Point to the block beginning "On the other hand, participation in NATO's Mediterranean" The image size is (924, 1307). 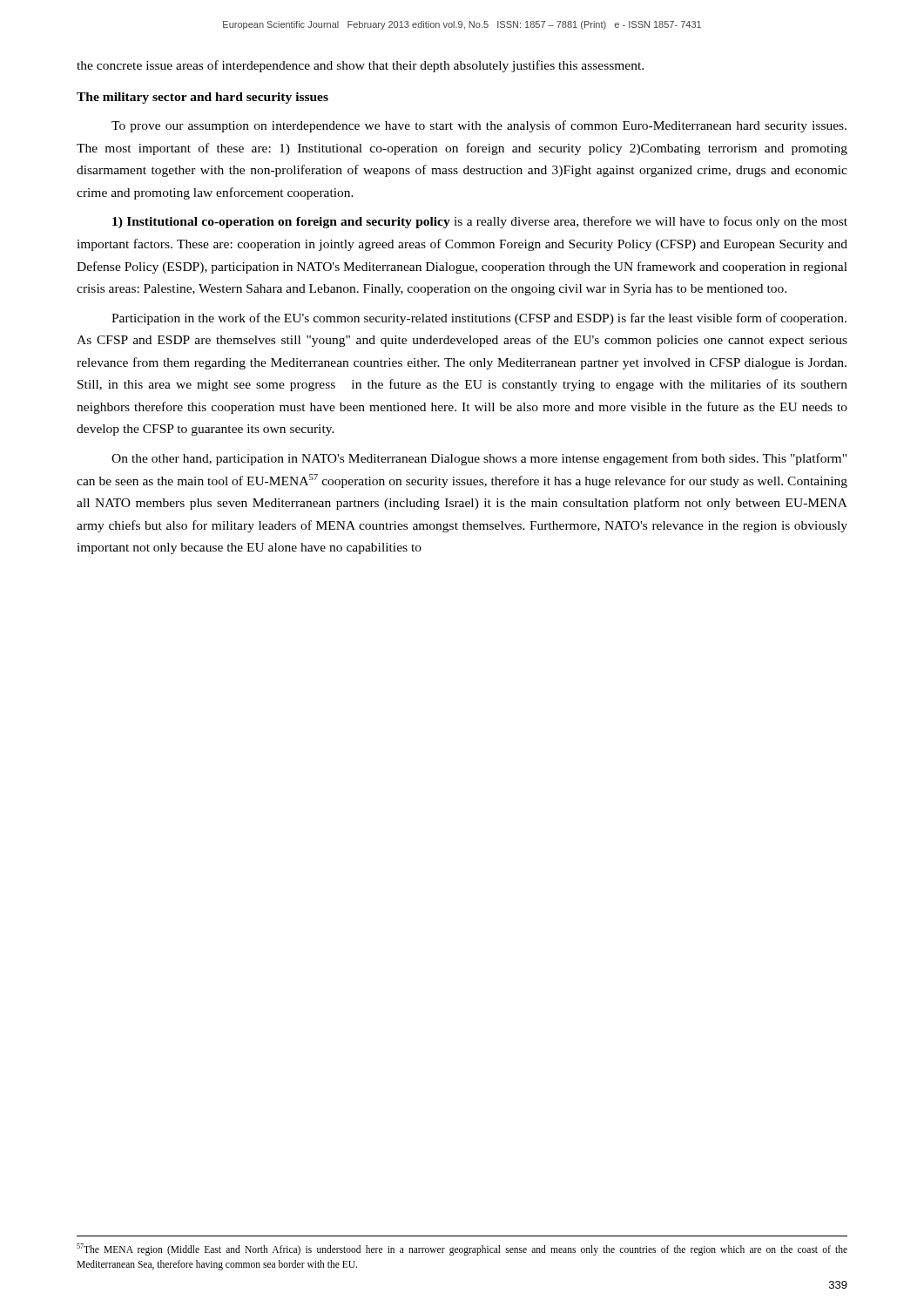pos(462,503)
